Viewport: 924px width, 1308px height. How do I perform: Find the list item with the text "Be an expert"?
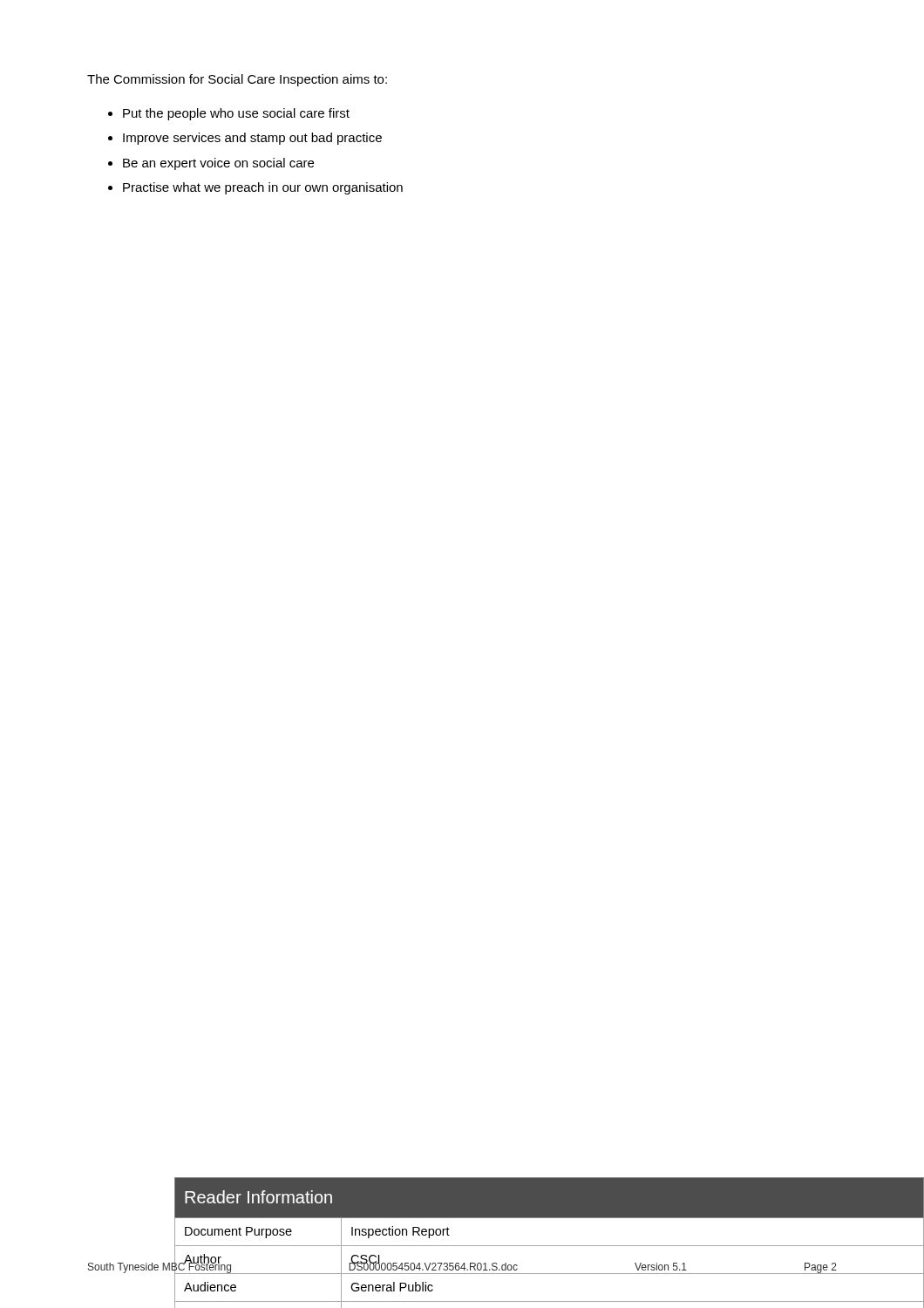click(218, 164)
